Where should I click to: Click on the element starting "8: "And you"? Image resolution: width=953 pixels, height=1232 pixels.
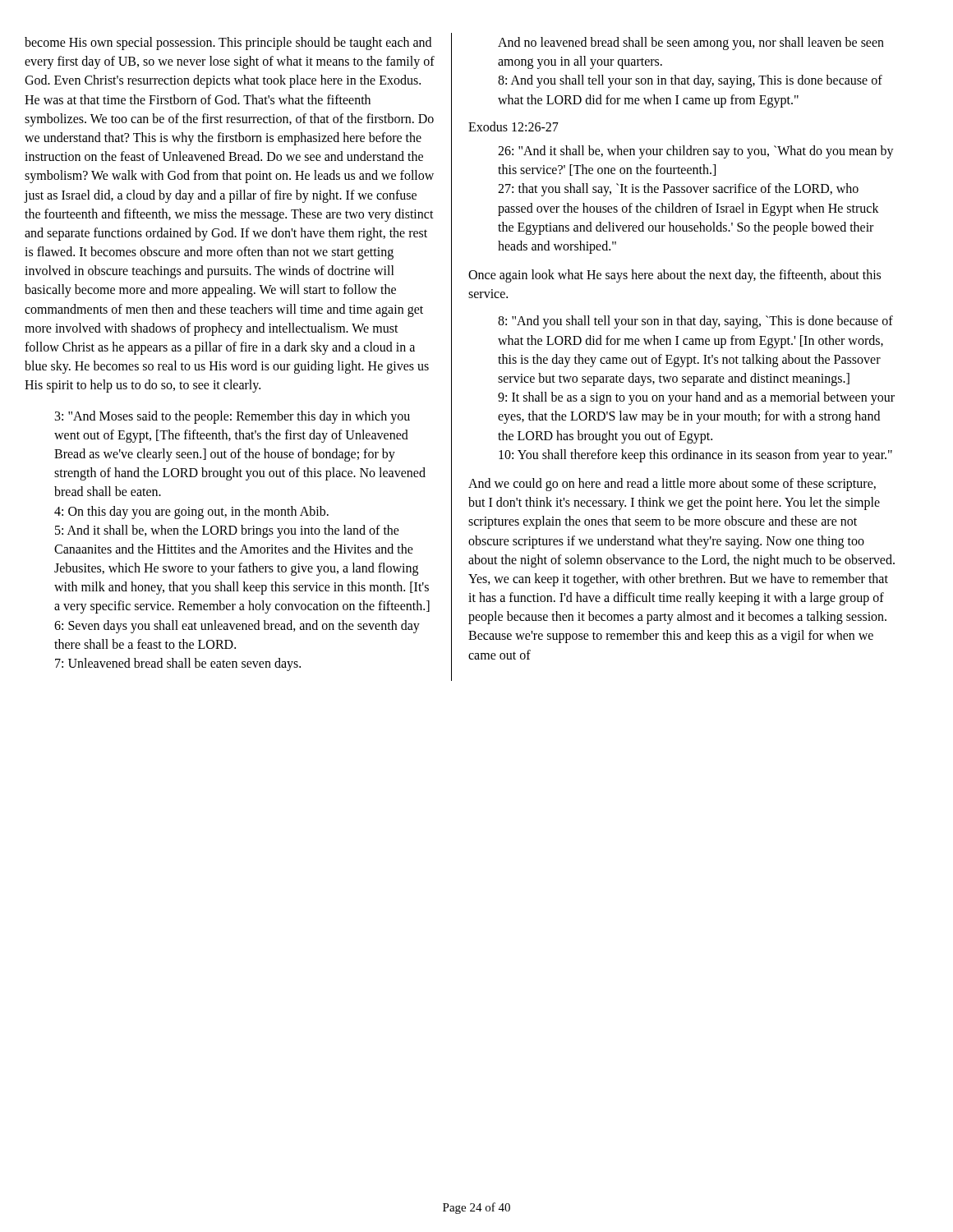pyautogui.click(x=696, y=388)
